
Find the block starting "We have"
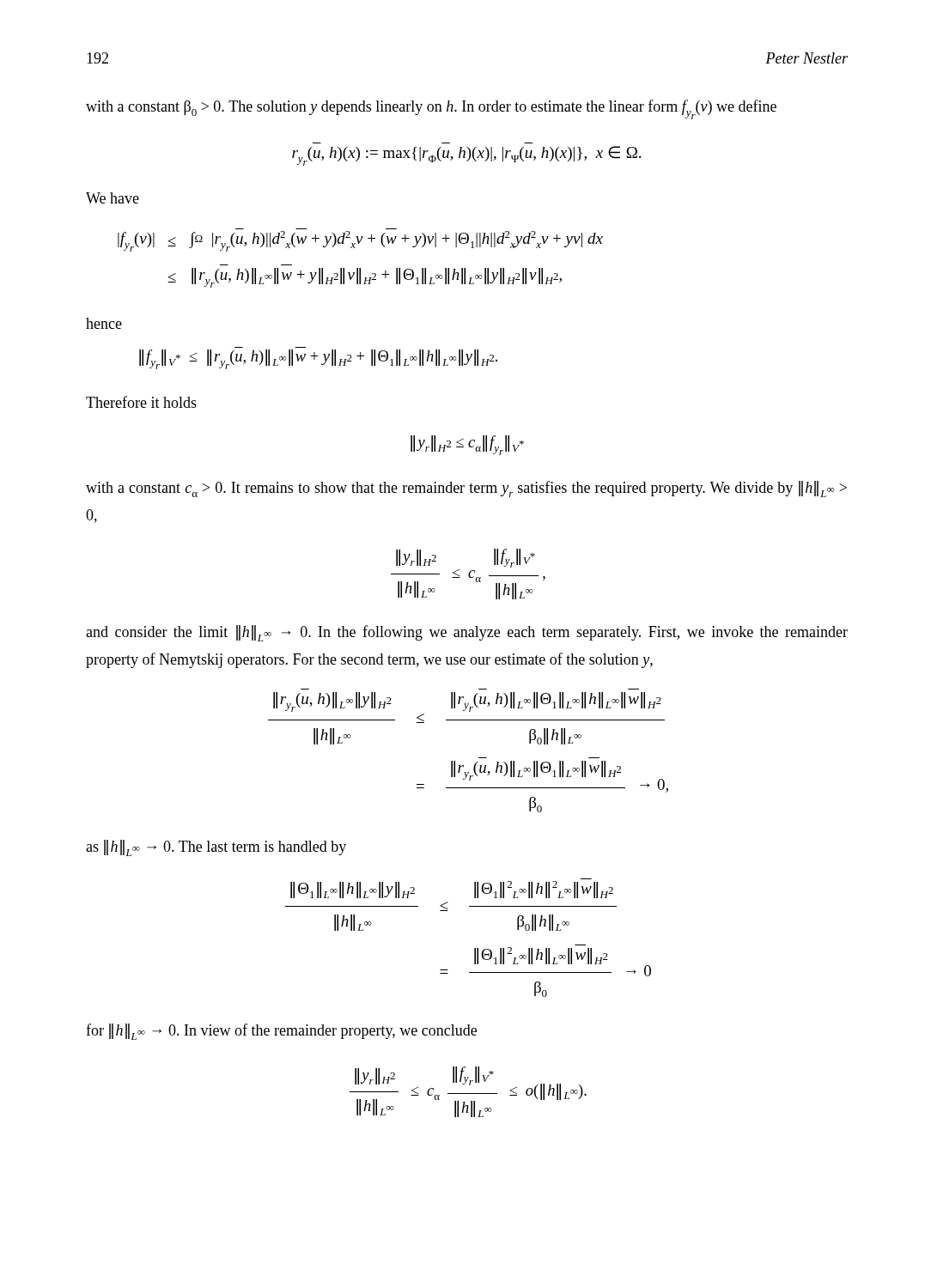pos(113,198)
